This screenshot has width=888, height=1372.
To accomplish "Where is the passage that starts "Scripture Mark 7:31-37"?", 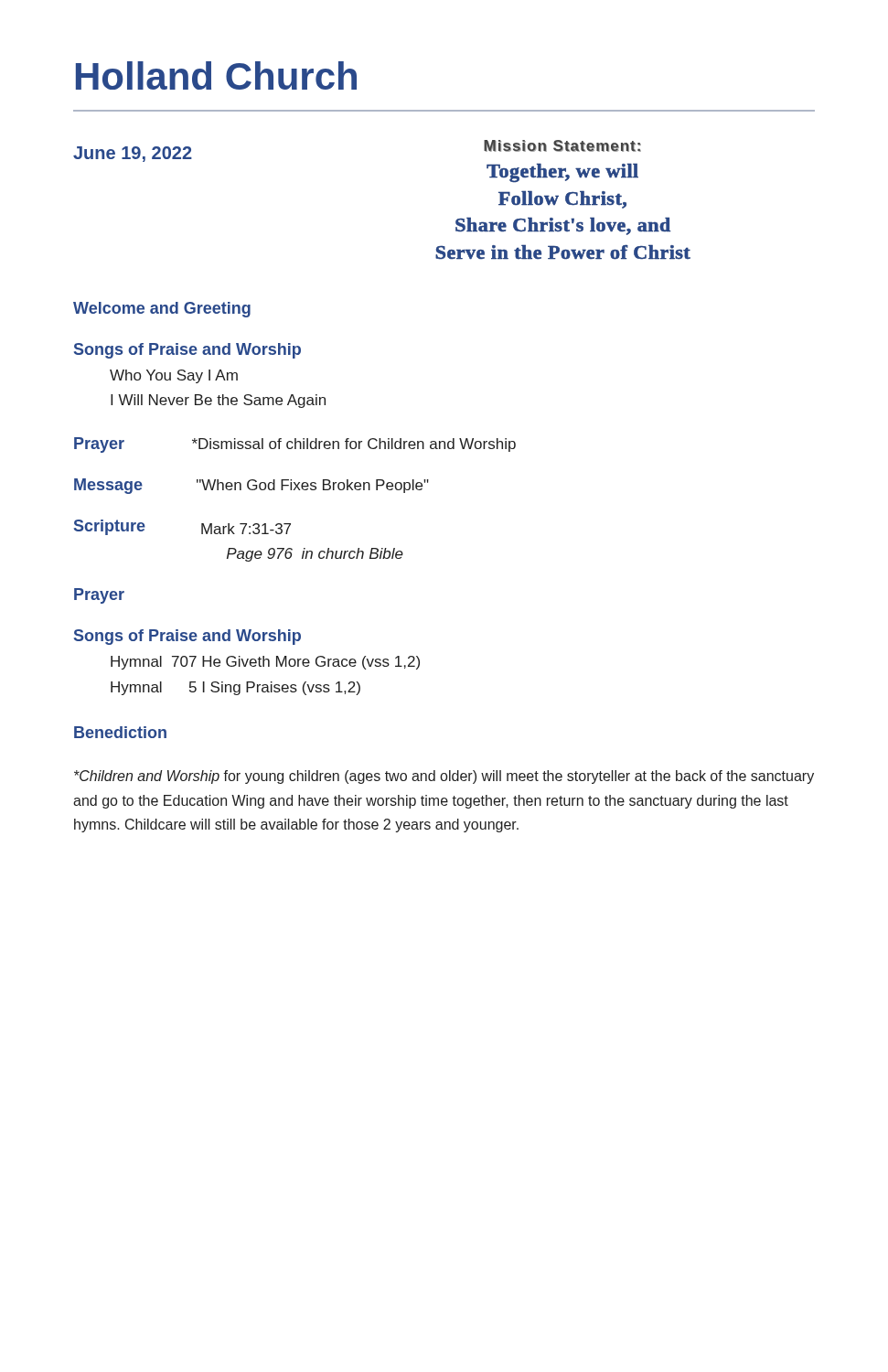I will 238,542.
